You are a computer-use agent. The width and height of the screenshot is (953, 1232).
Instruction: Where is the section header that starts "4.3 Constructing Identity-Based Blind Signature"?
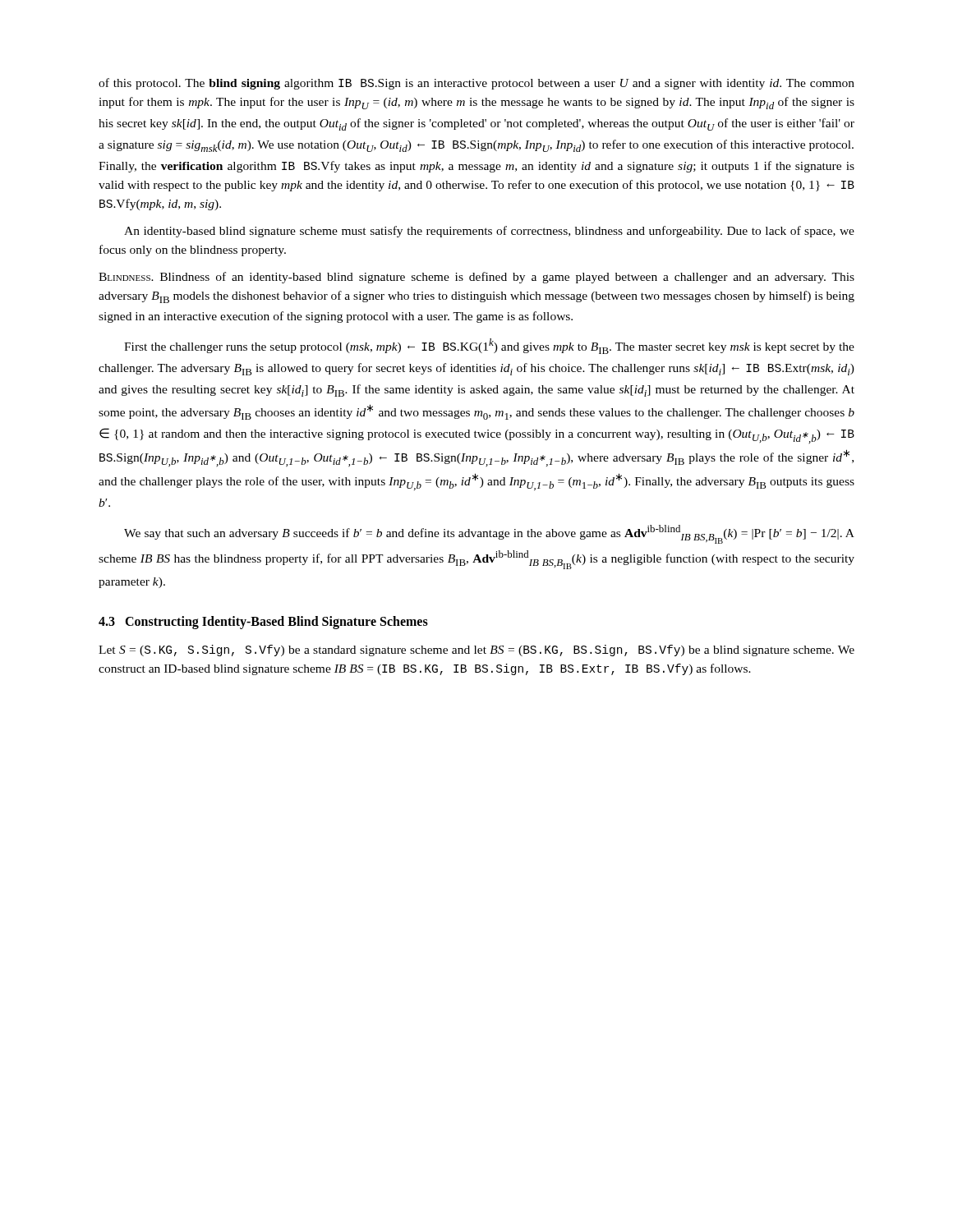coord(263,622)
